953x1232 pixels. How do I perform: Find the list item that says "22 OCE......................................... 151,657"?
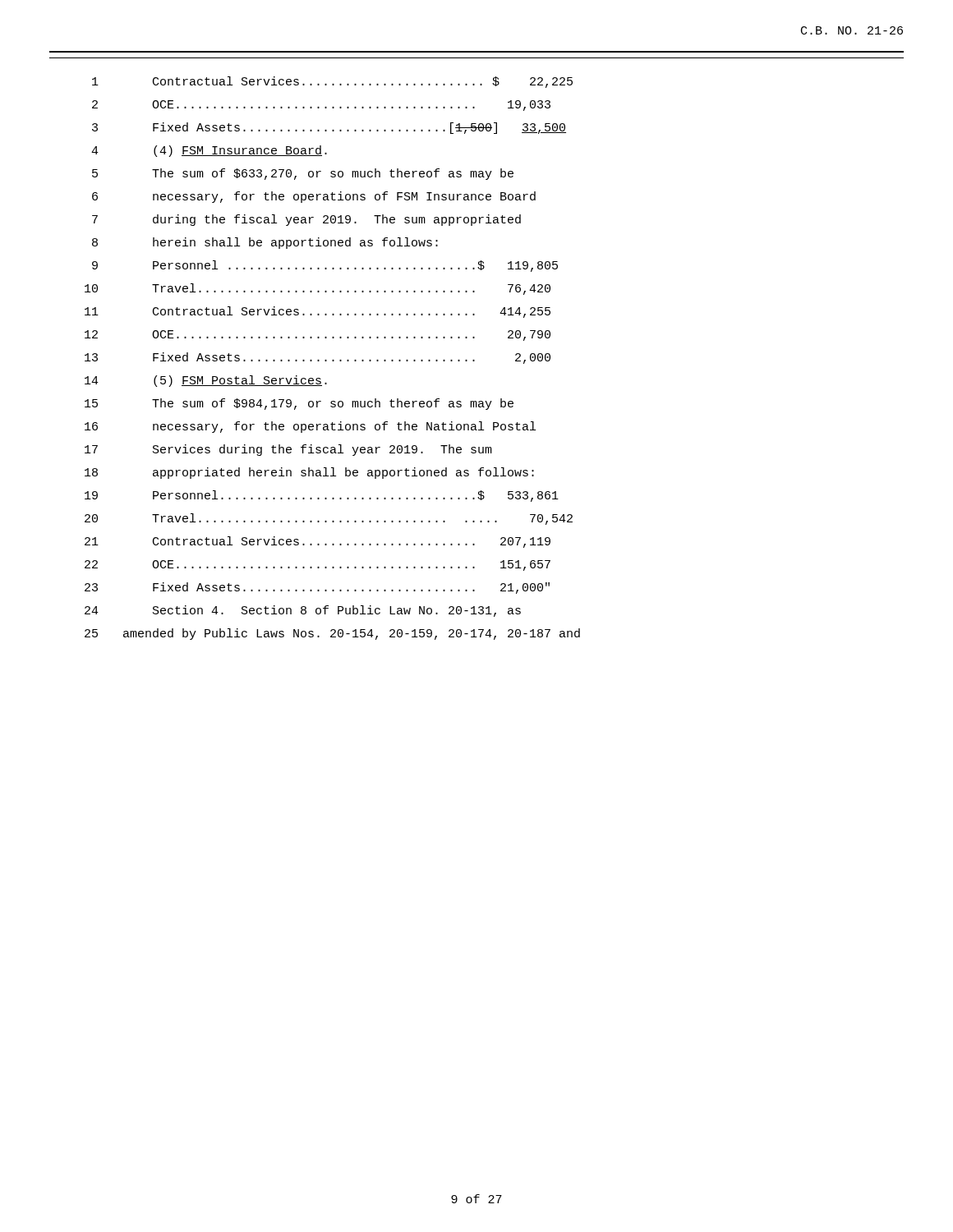pos(476,565)
